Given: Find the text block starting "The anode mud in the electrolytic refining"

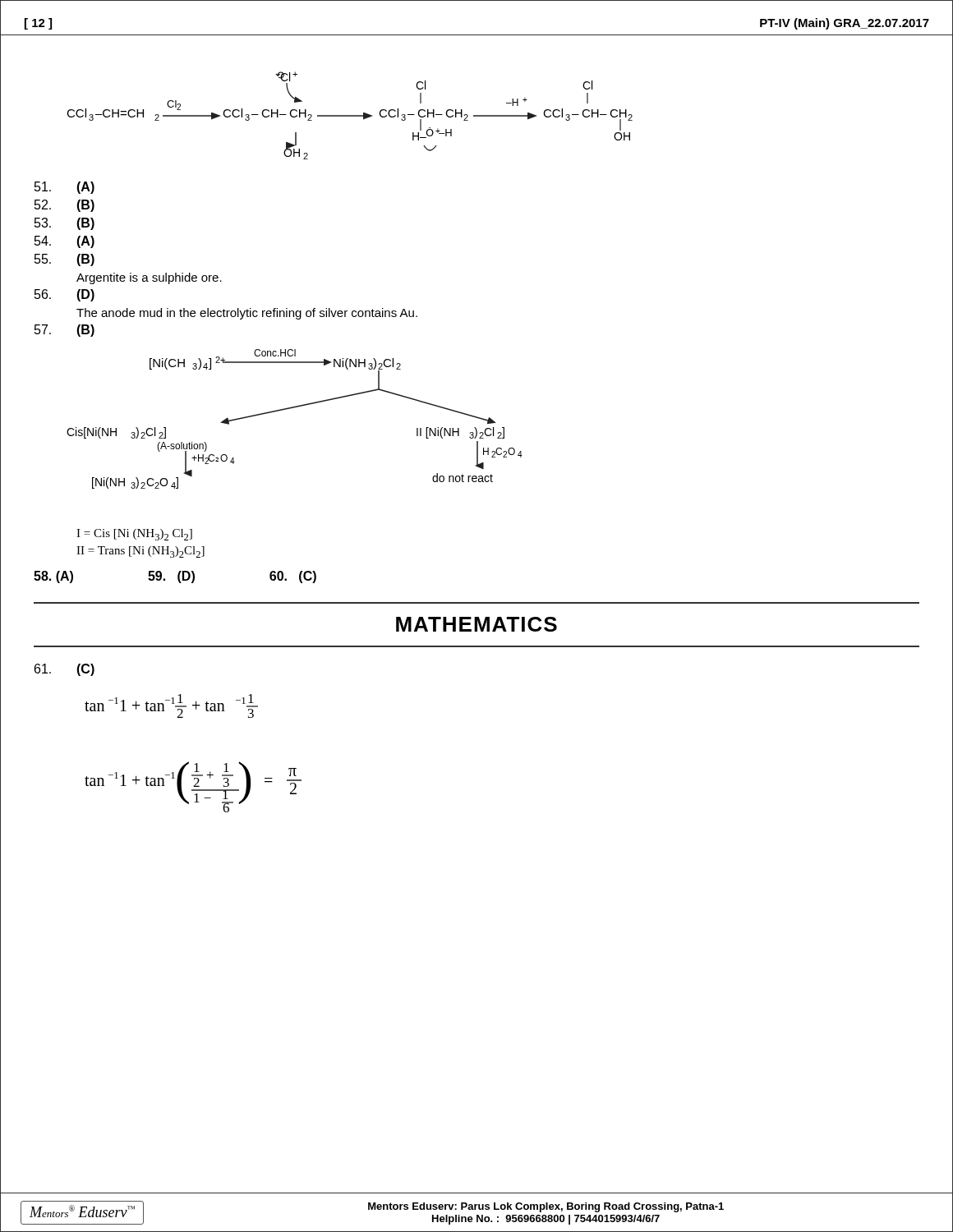Looking at the screenshot, I should 247,312.
